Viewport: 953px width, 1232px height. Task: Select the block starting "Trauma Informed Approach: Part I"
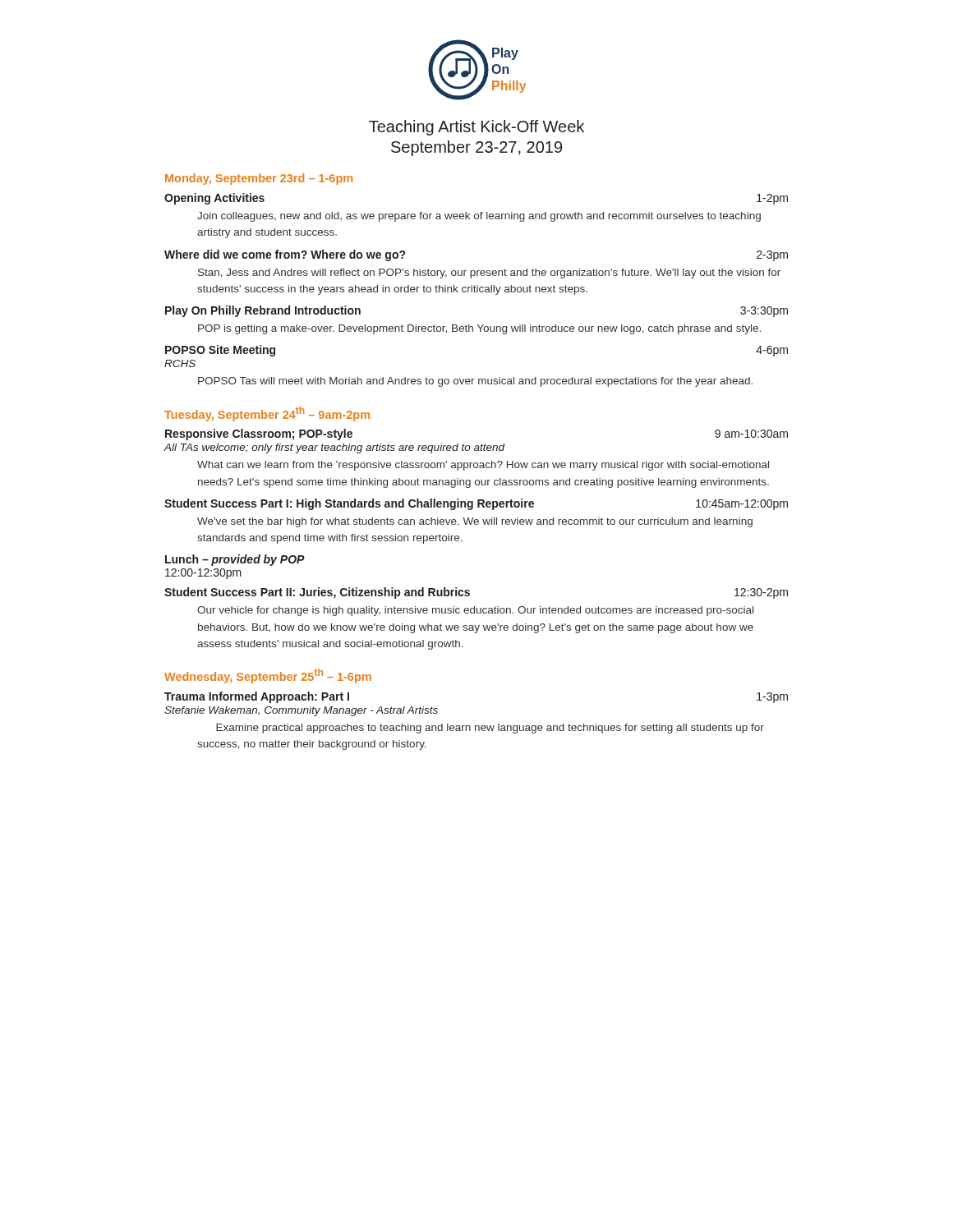(x=257, y=696)
